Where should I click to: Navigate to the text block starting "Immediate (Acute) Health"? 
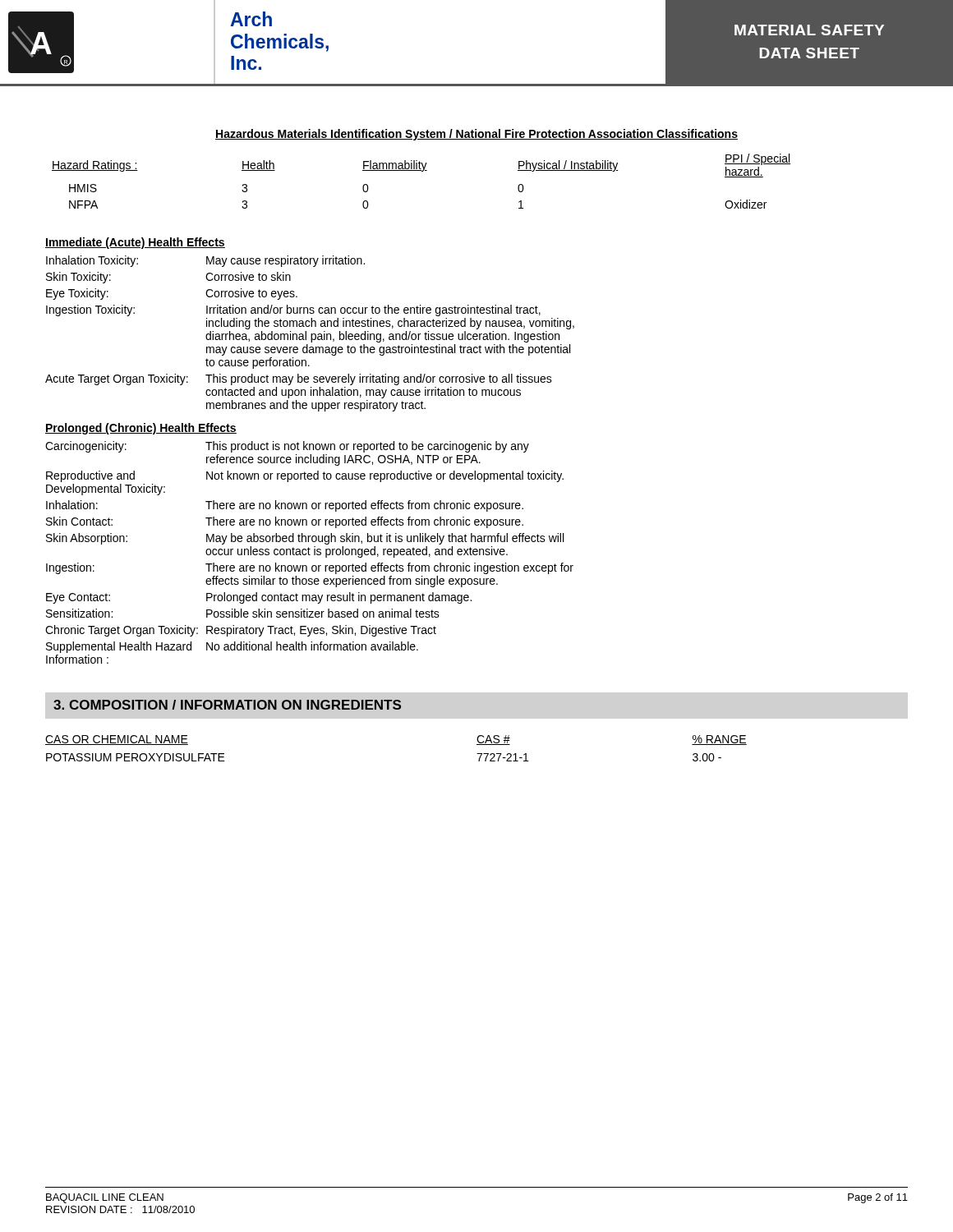pos(135,242)
